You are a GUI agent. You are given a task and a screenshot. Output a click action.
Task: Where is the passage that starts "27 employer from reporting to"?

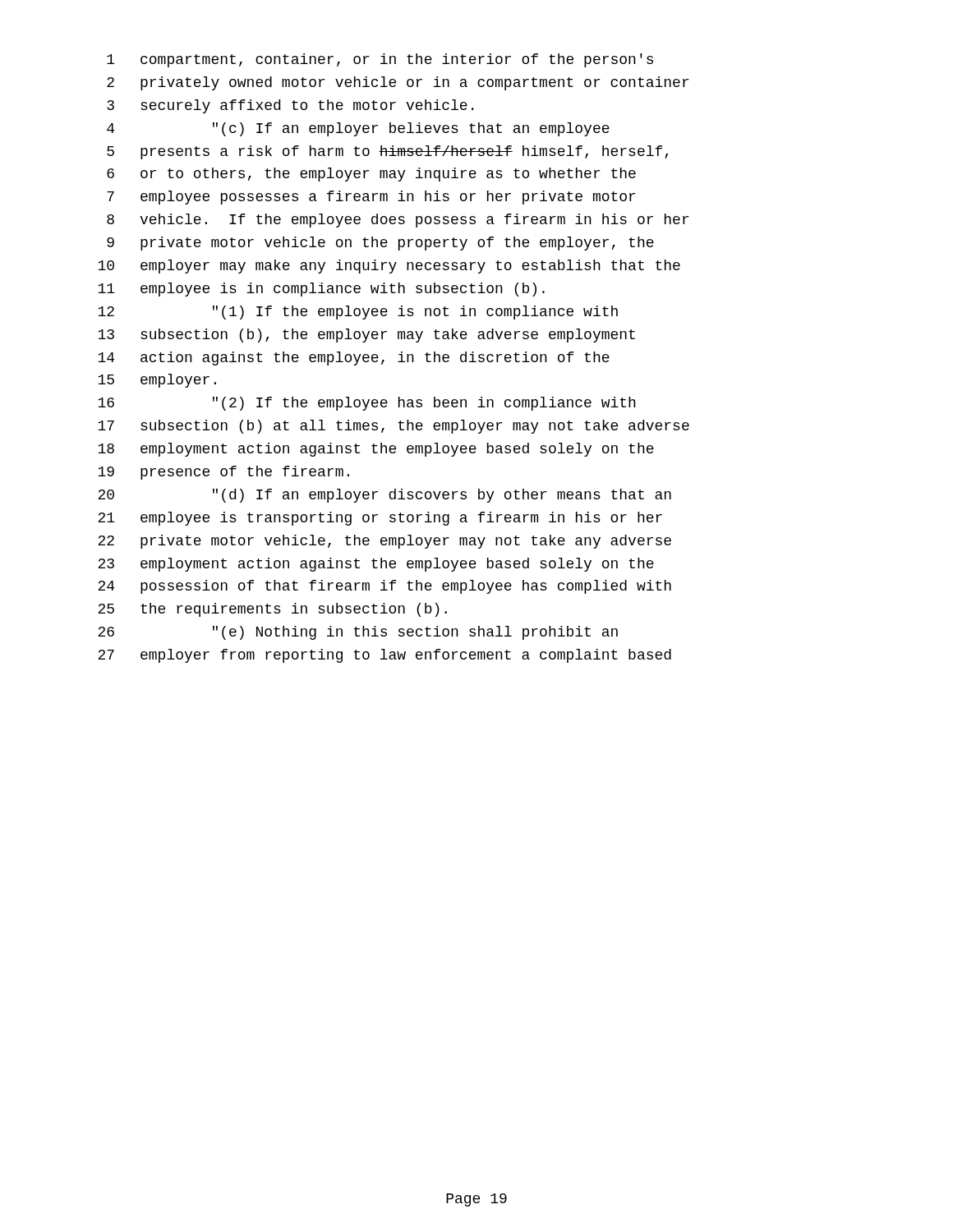[476, 656]
